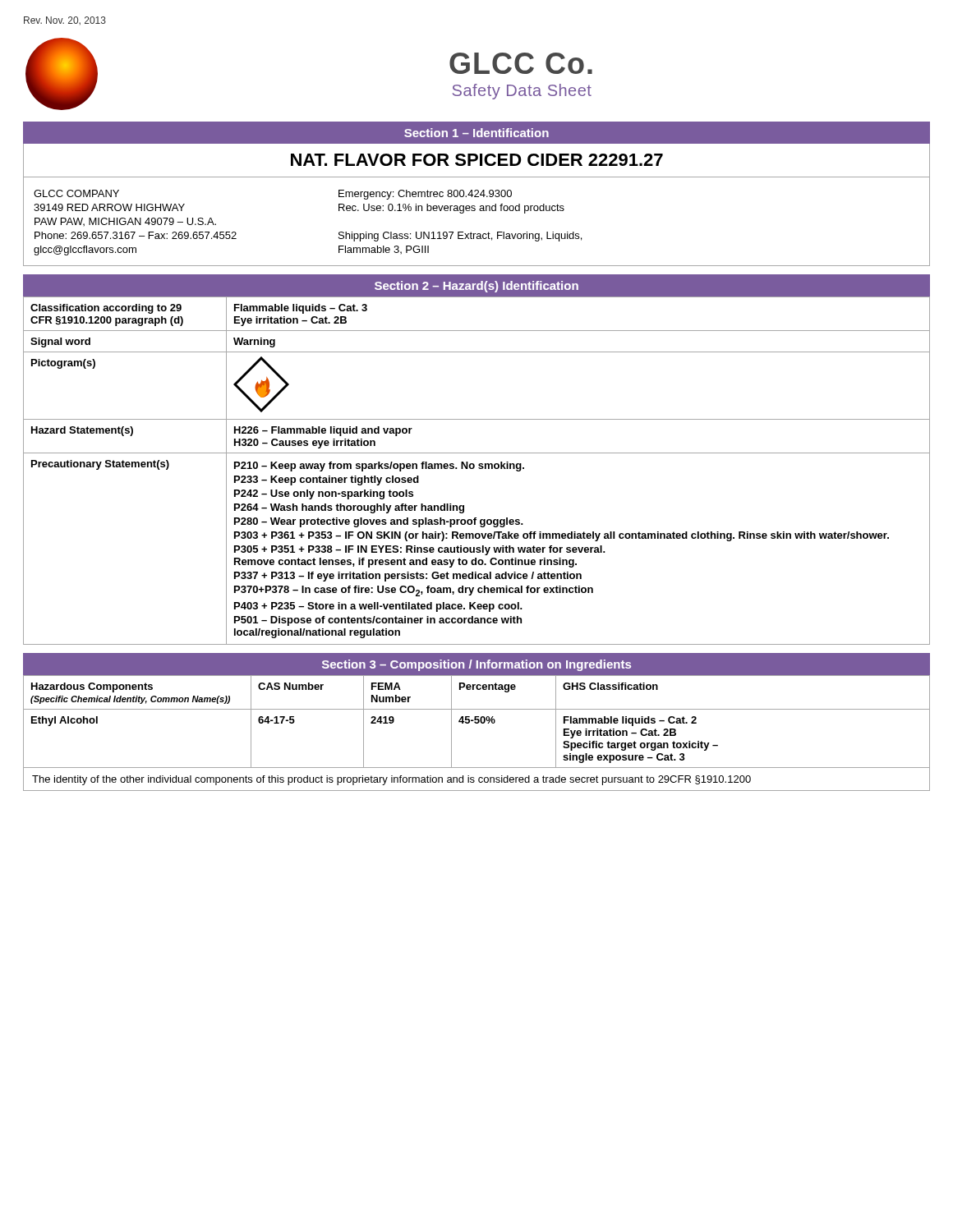Point to the section header beginning "Section 2 – Hazard(s)"
953x1232 pixels.
point(476,285)
